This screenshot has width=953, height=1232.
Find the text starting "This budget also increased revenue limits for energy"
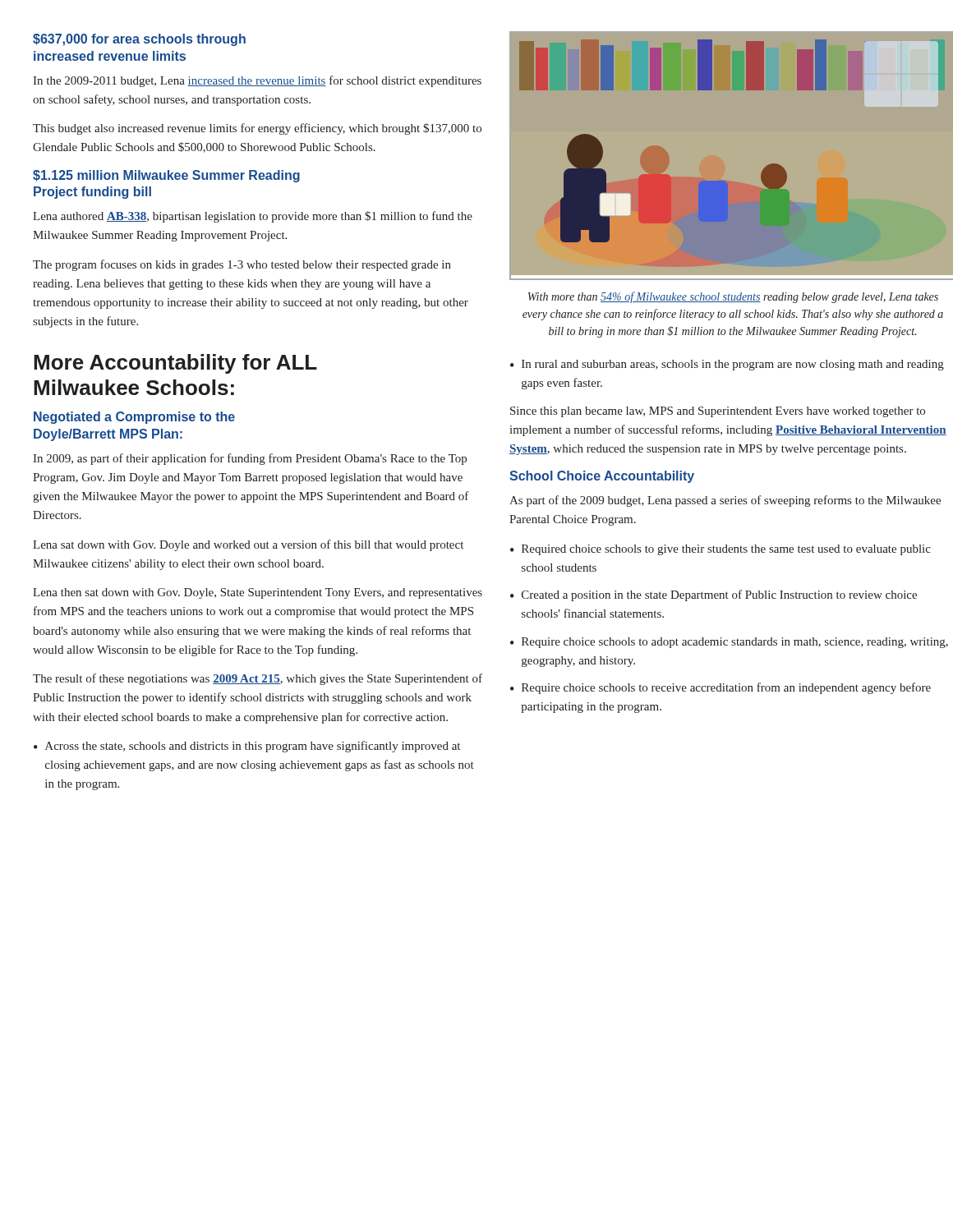(x=258, y=138)
